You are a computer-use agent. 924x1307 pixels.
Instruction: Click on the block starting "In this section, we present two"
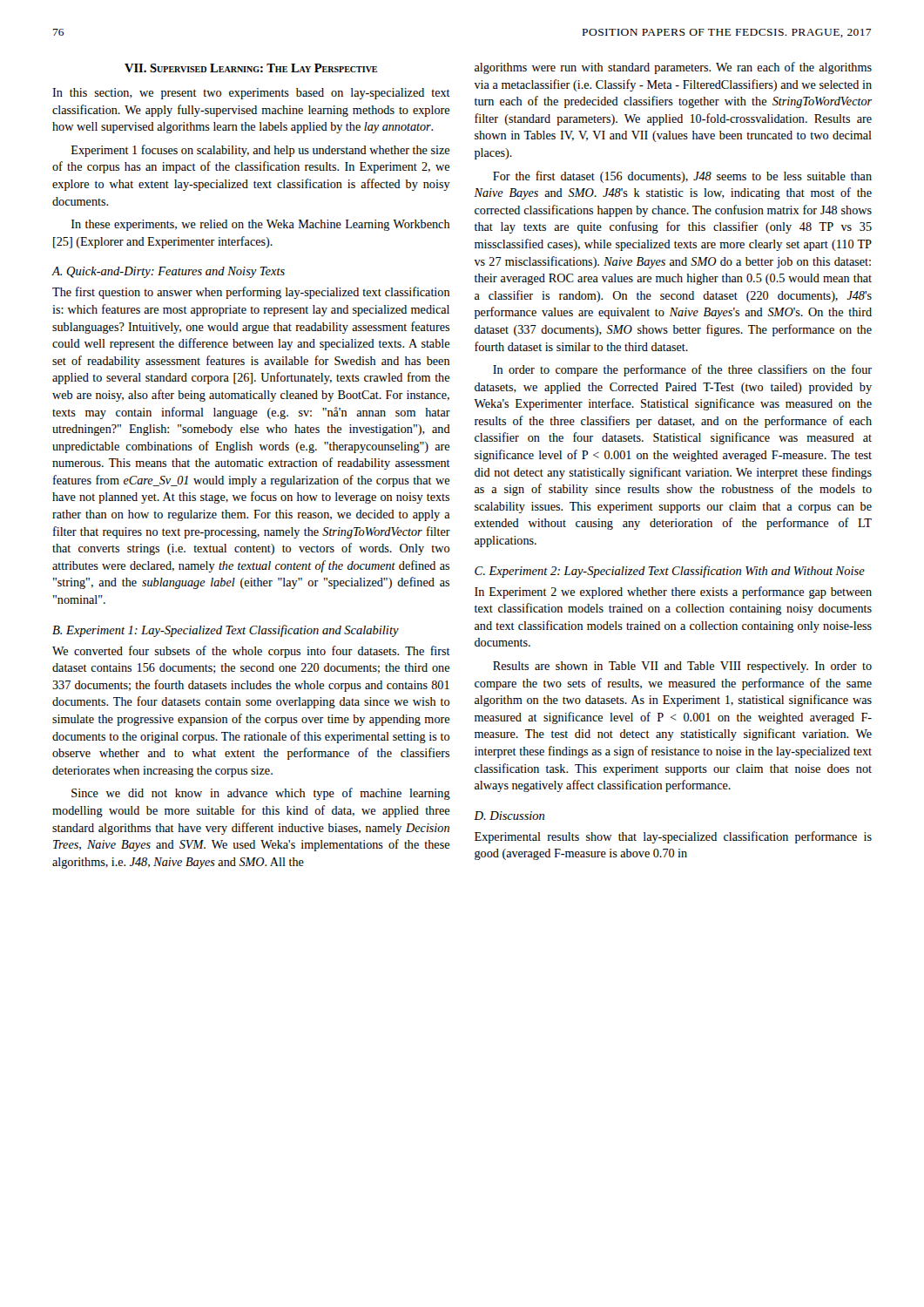pos(251,167)
